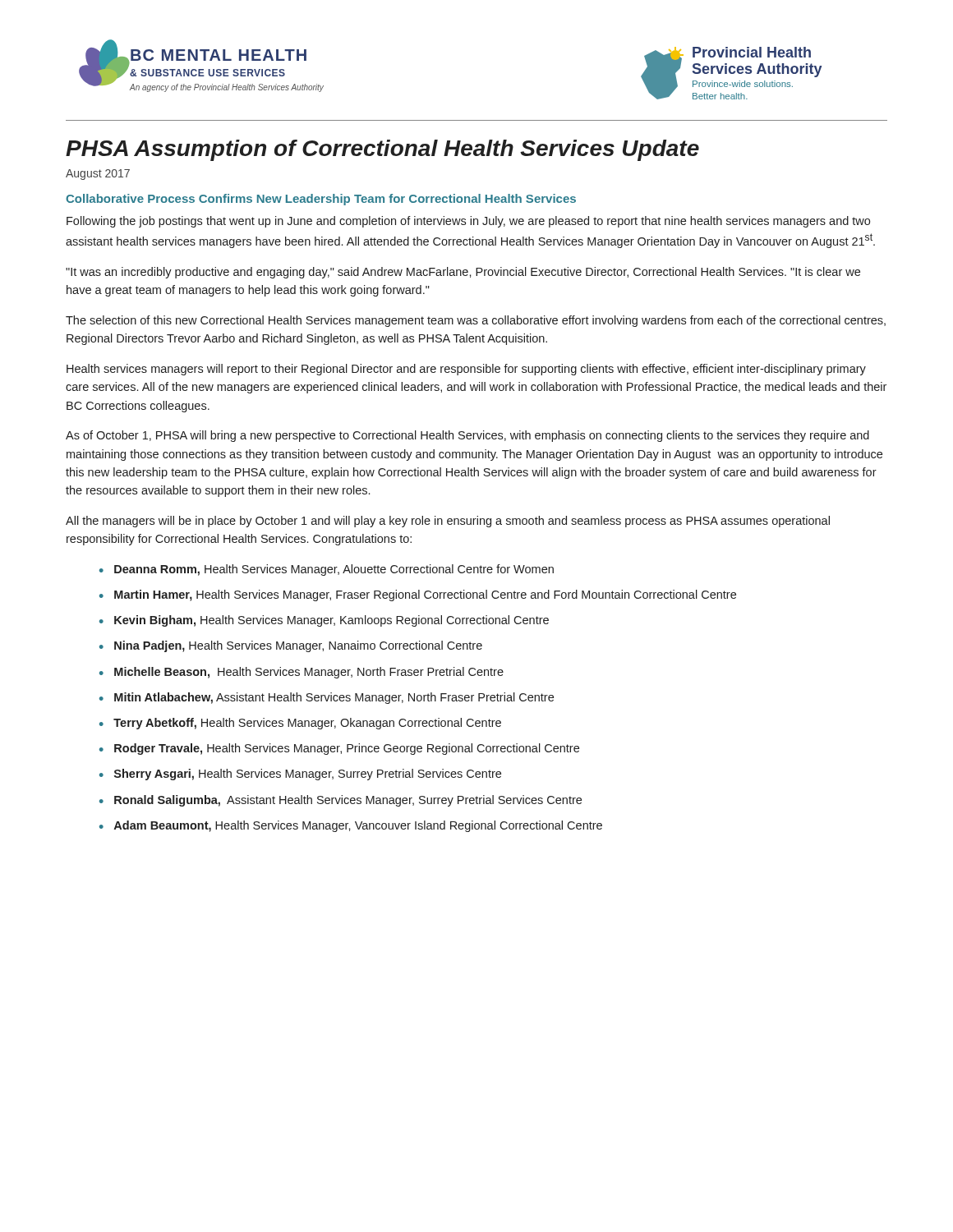Viewport: 953px width, 1232px height.
Task: Select the list item containing "• Deanna Romm, Health"
Action: (326, 571)
